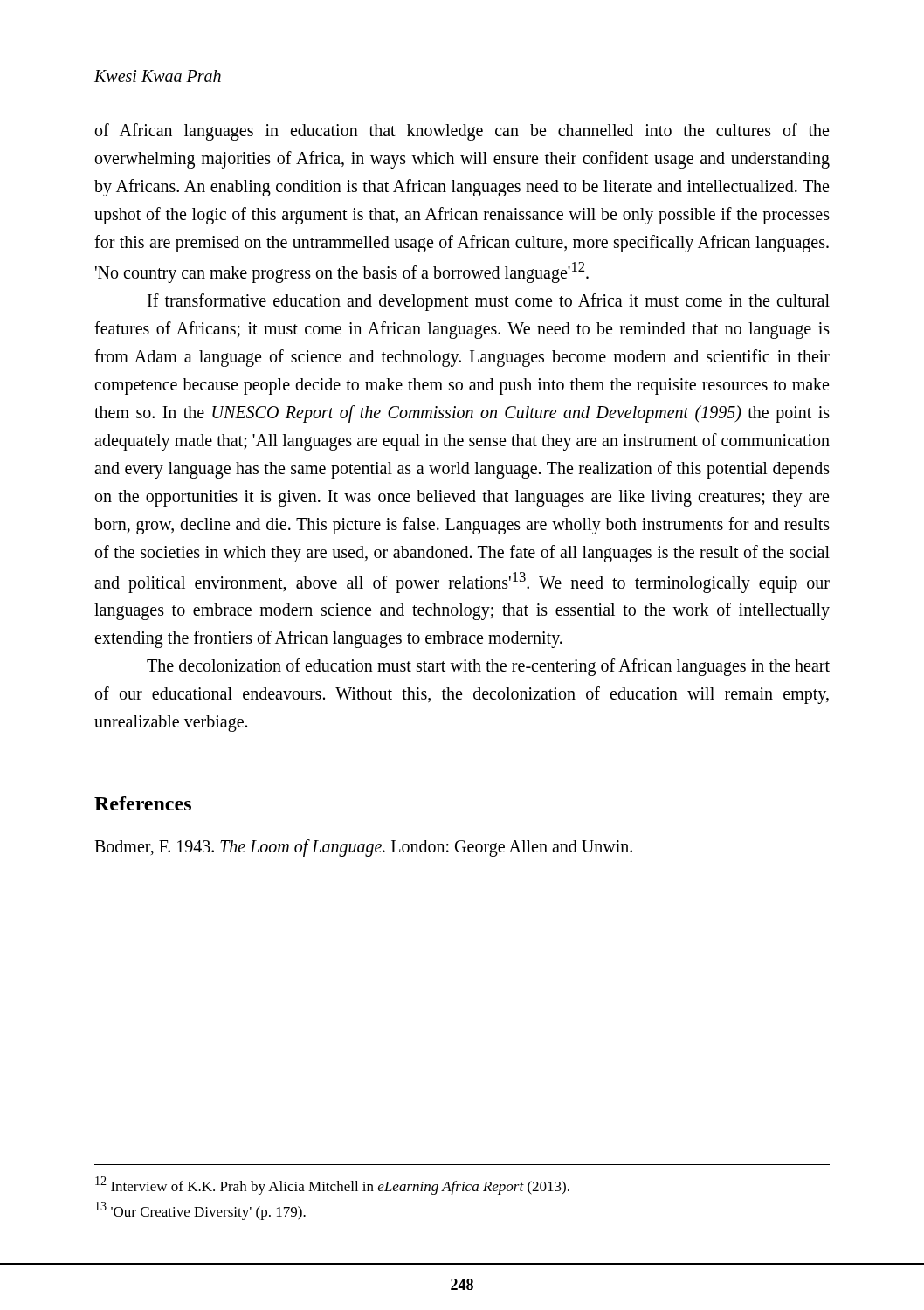Find the region starting "Bodmer, F. 1943. The Loom of Language. London:"
This screenshot has width=924, height=1310.
click(364, 846)
